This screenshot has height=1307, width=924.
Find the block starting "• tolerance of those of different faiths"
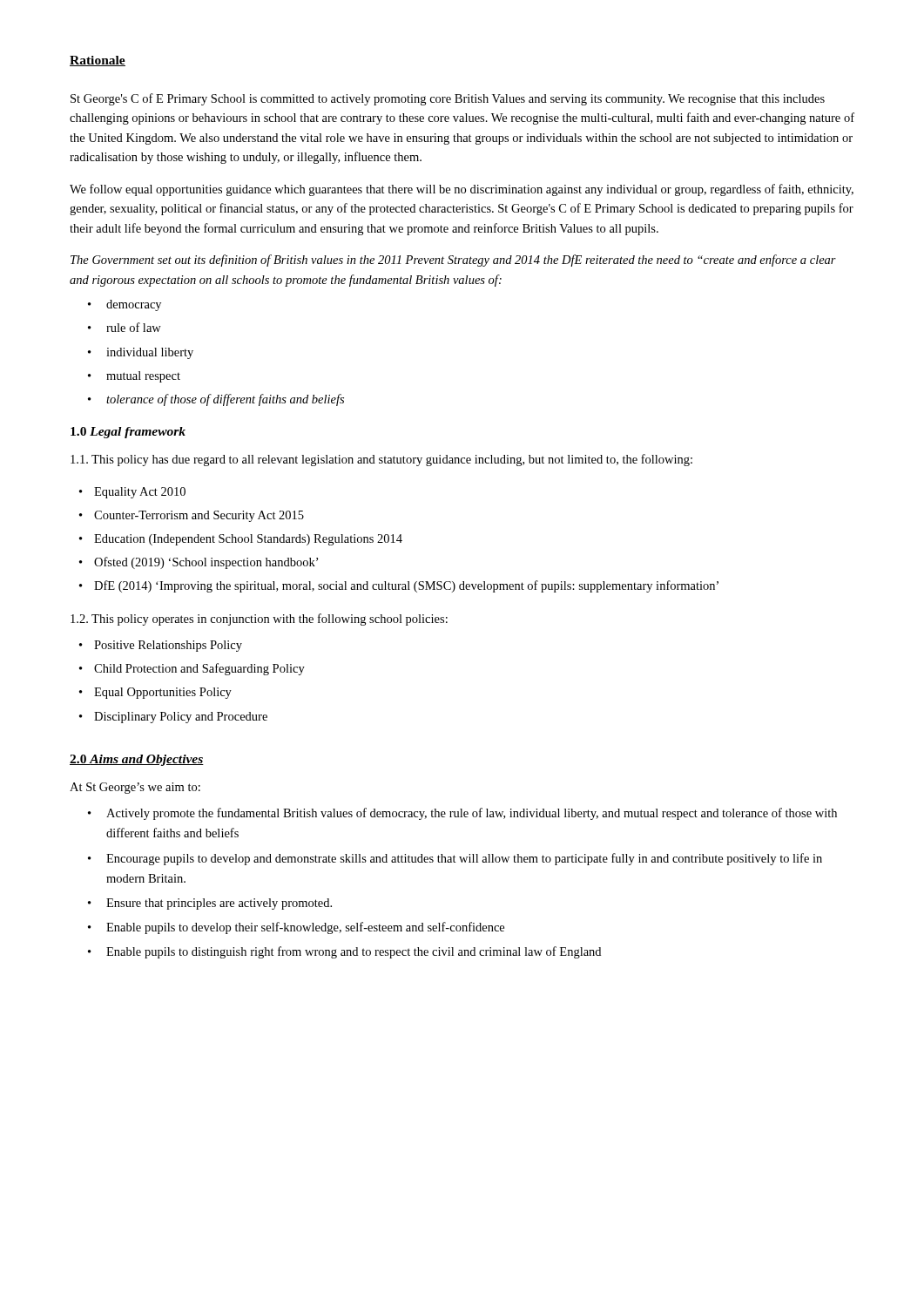point(216,400)
